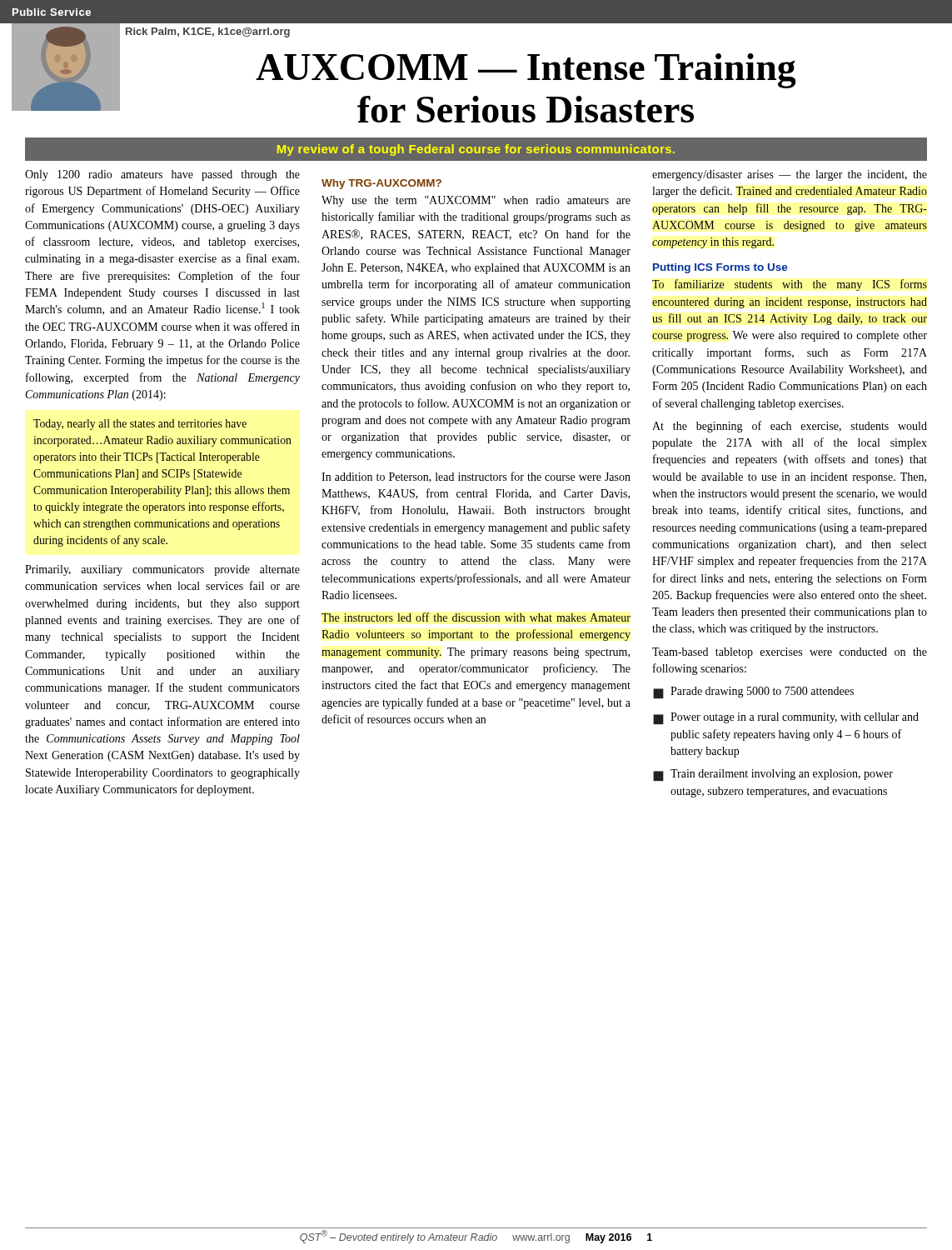Where is the passage that starts "Today, nearly all the"?
Screen dimensions: 1250x952
coord(162,482)
